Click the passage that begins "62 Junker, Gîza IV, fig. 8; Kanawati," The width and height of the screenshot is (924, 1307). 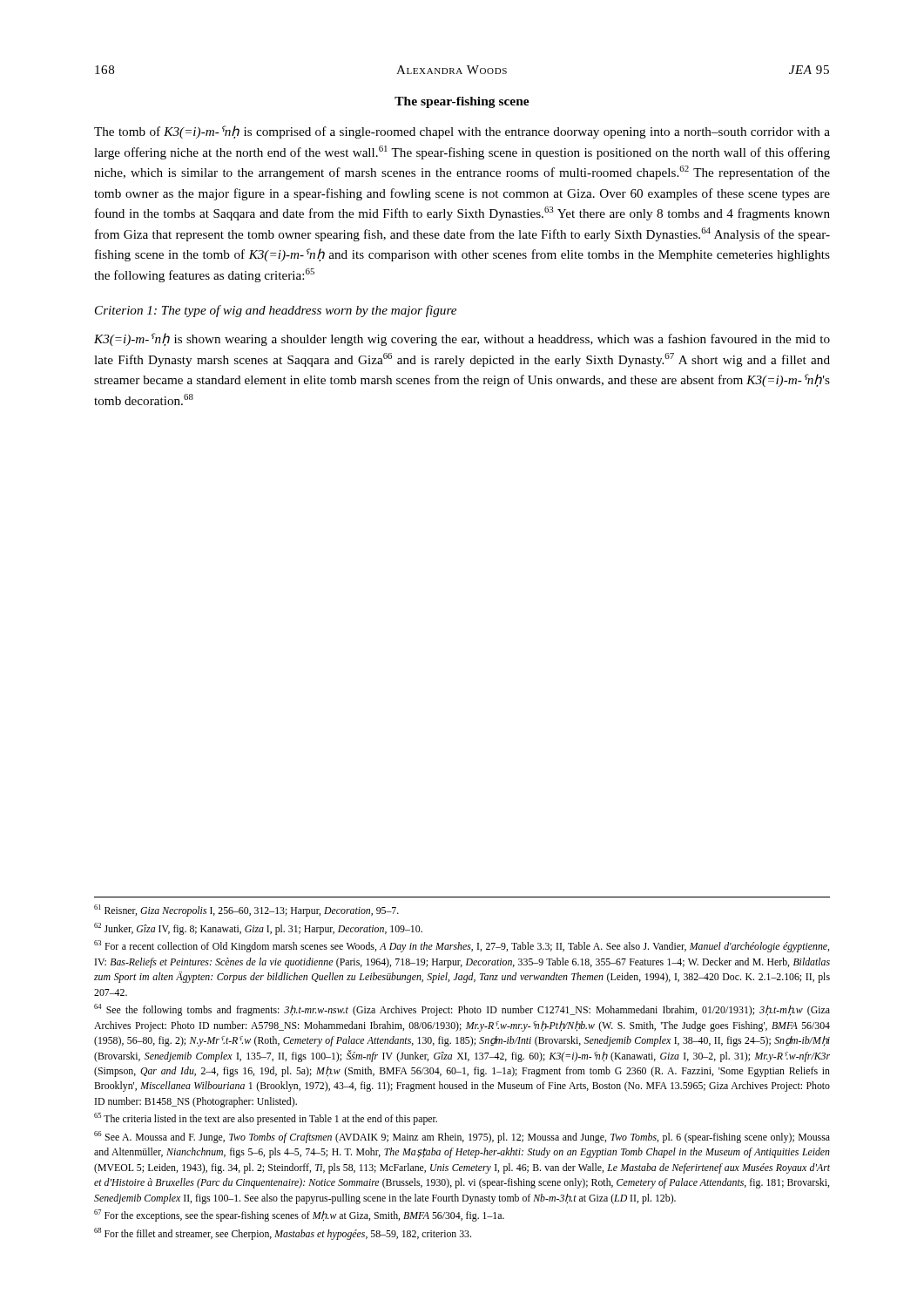point(258,928)
